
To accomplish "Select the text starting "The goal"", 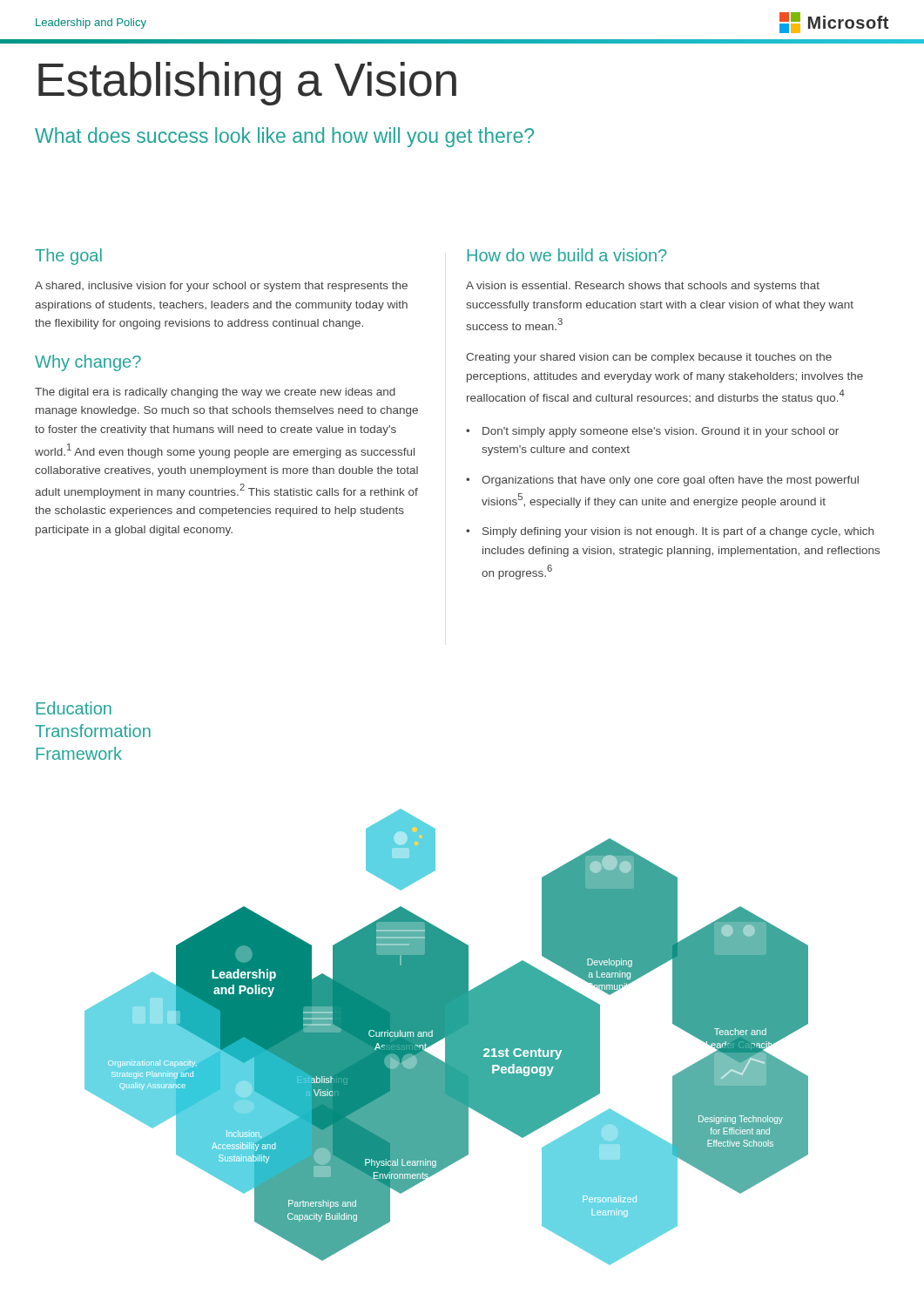I will [69, 255].
